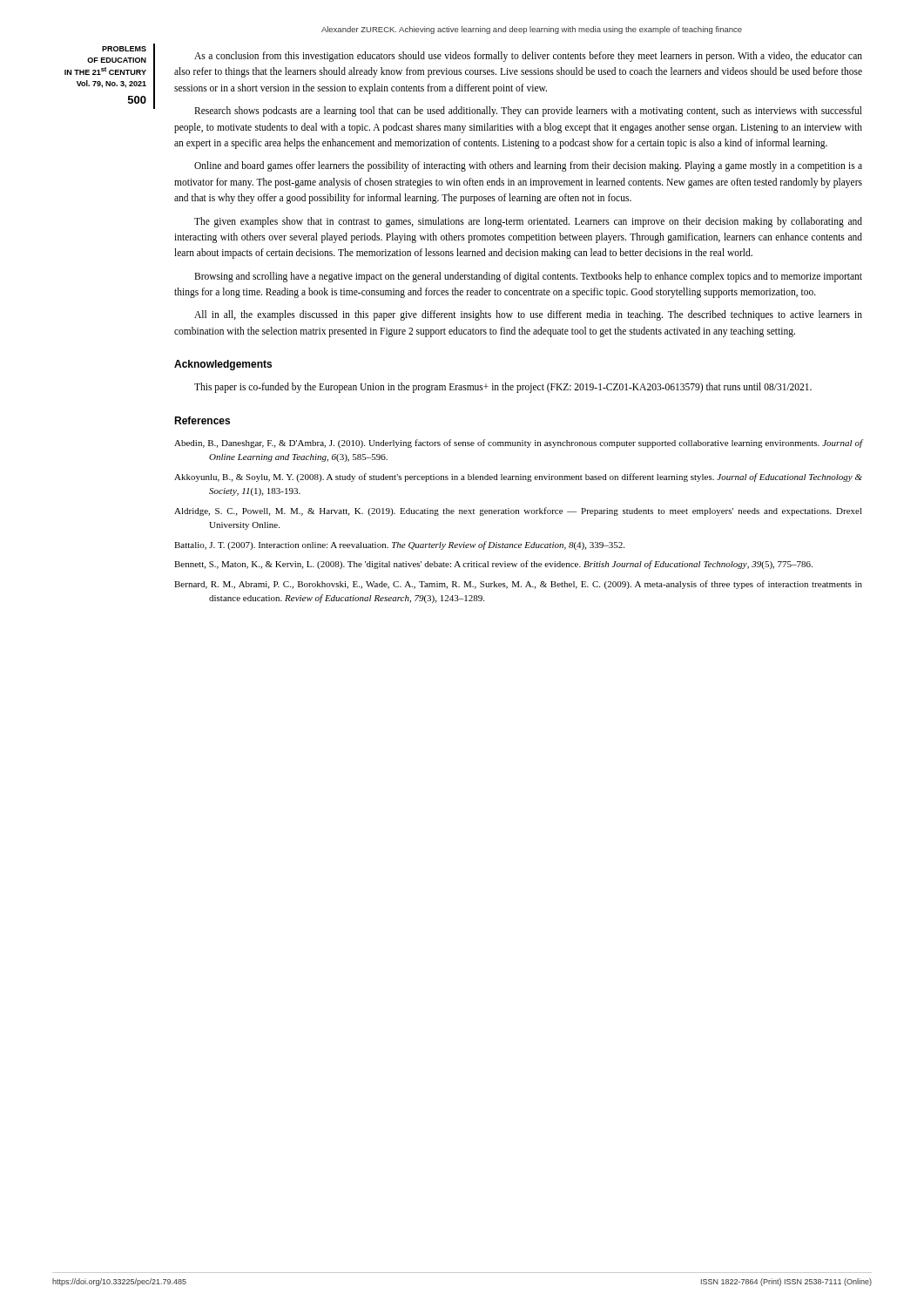Screen dimensions: 1307x924
Task: Find the block starting "Akkoyunlu, B., & Soylu, M. Y. (2008)."
Action: 518,483
